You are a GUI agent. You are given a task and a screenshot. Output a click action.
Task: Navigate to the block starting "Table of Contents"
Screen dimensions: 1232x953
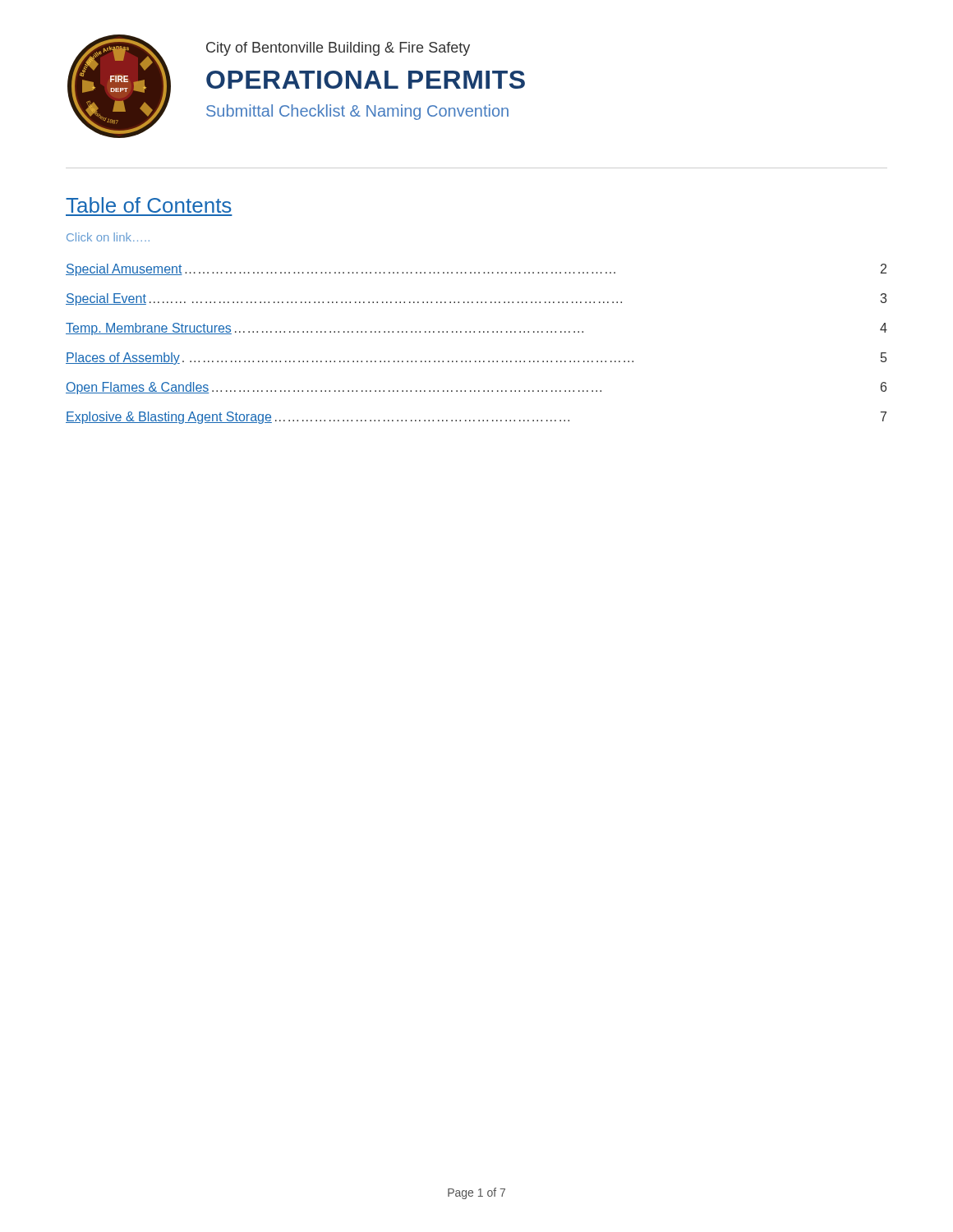click(149, 205)
